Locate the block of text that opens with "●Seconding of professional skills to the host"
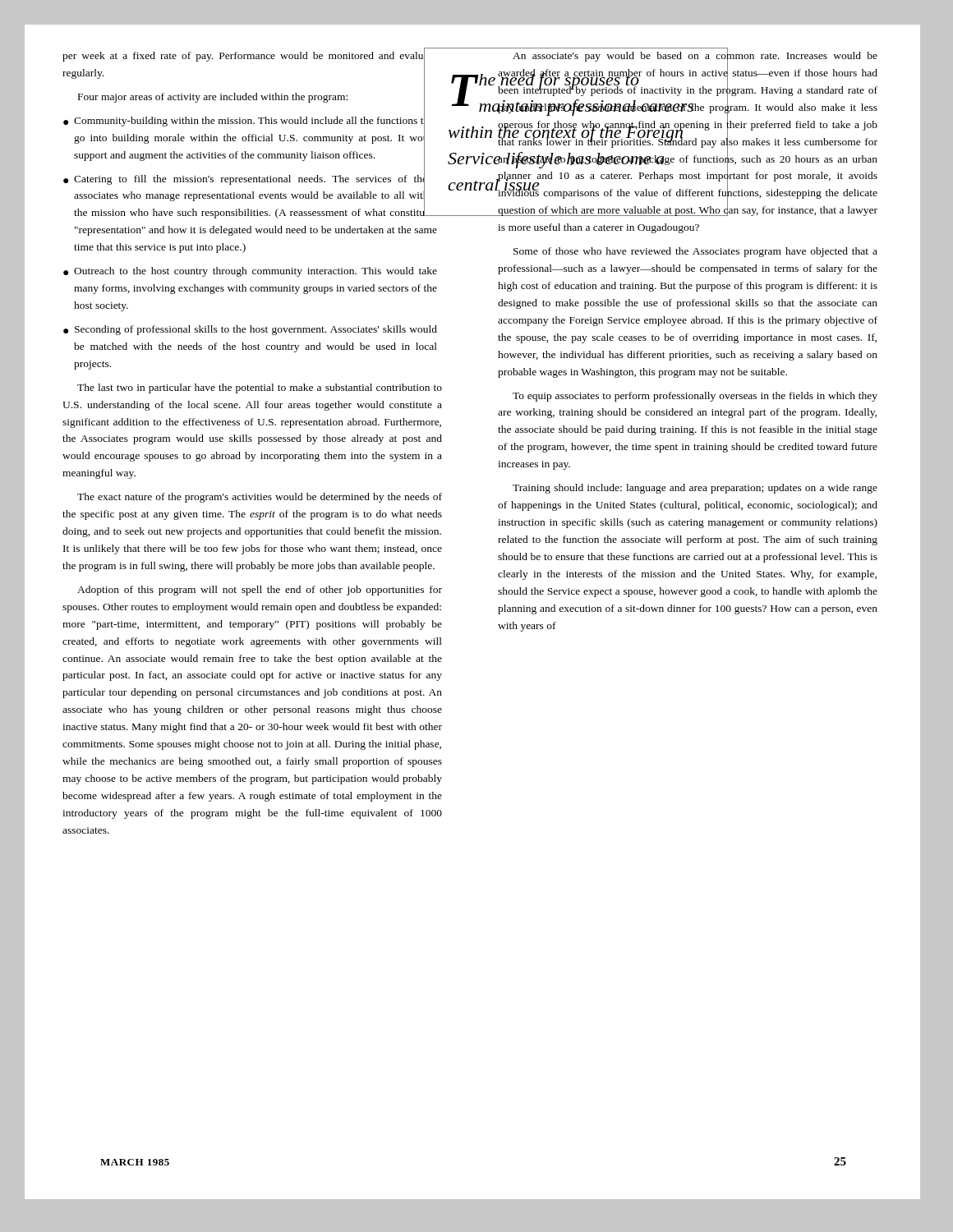Screen dimensions: 1232x953 pos(250,347)
